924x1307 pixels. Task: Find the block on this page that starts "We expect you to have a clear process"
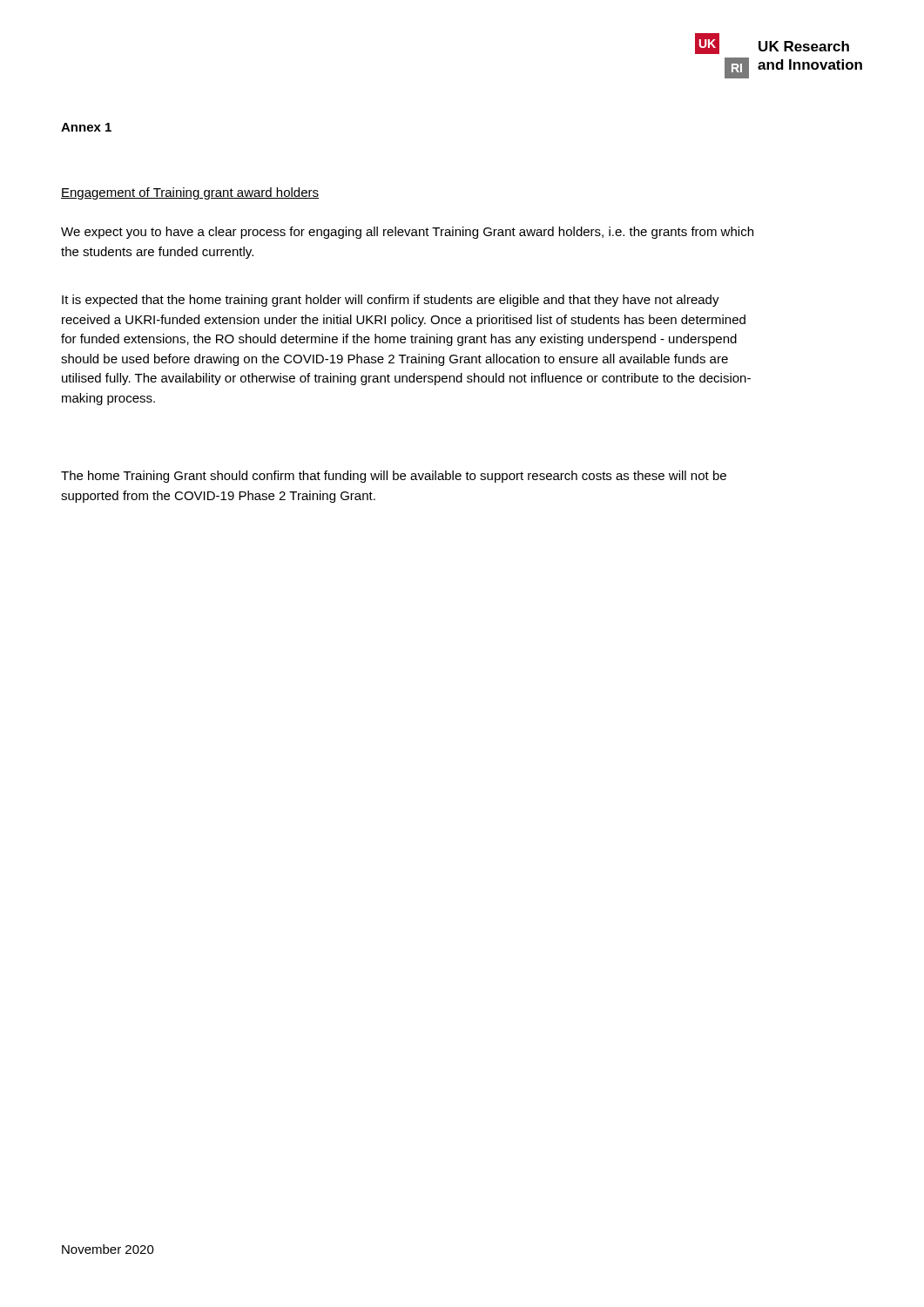409,242
